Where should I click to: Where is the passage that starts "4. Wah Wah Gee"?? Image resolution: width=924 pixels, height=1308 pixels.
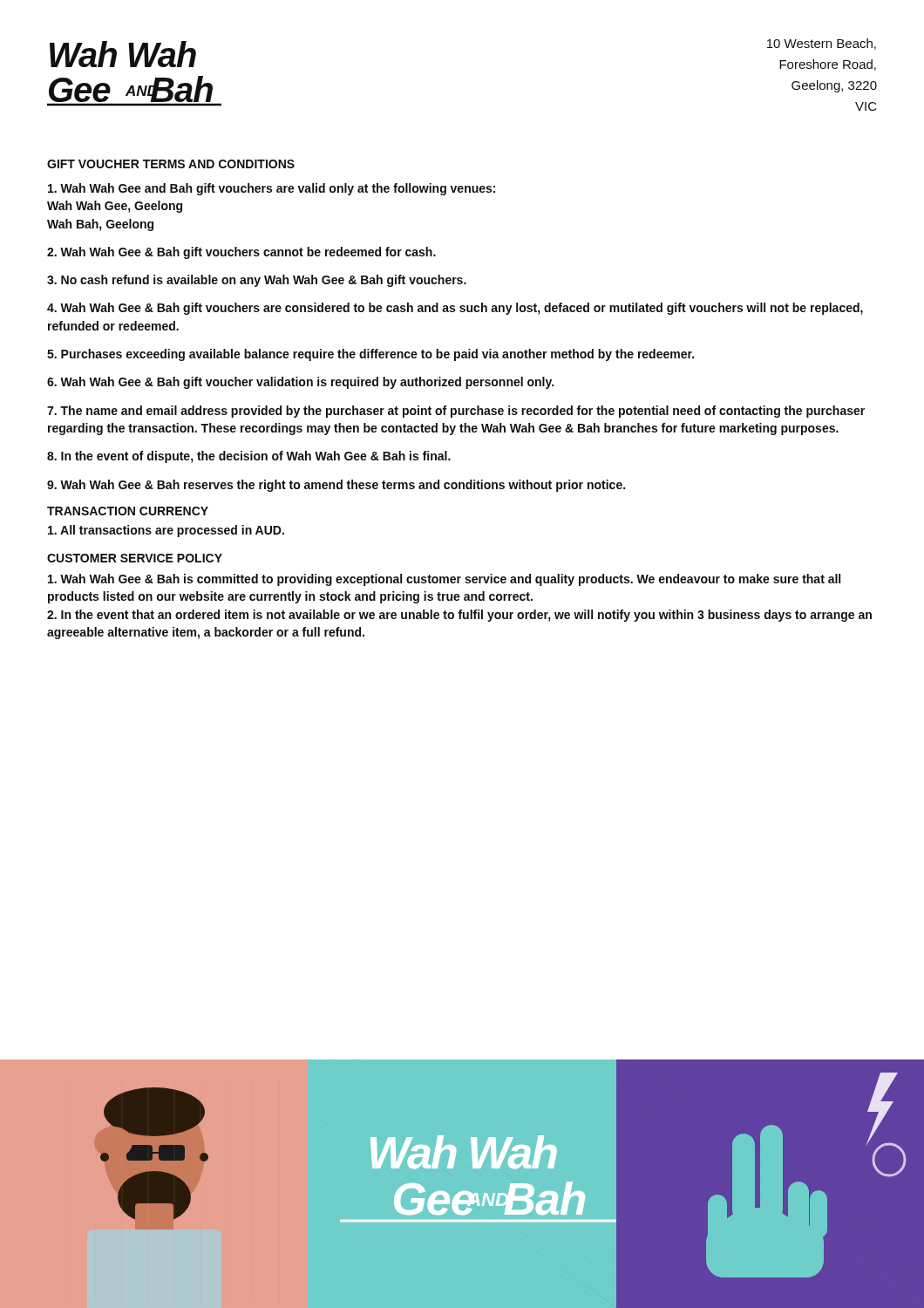455,317
